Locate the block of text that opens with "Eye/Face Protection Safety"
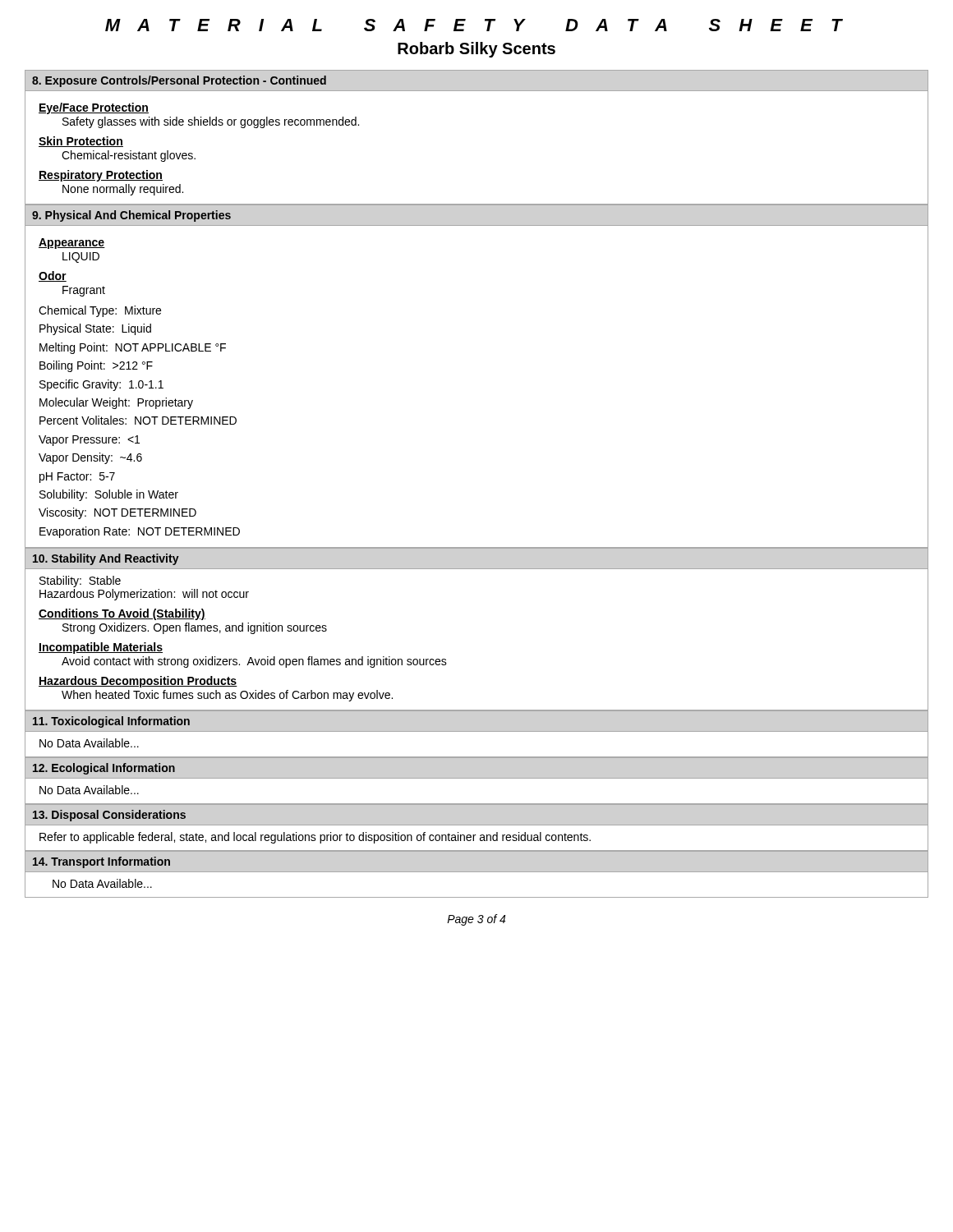This screenshot has height=1232, width=953. [94, 108]
